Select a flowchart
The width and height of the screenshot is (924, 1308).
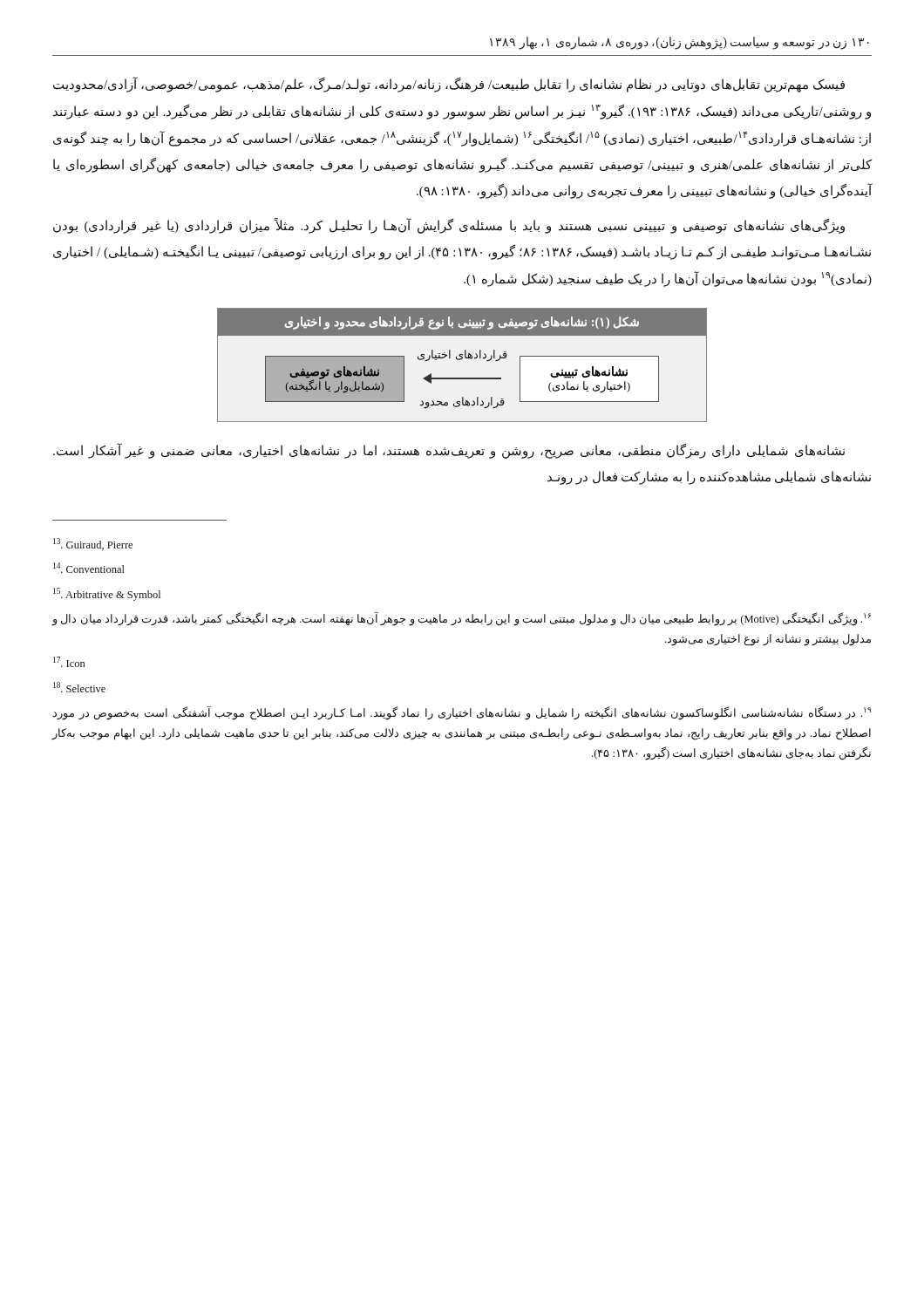(x=462, y=365)
